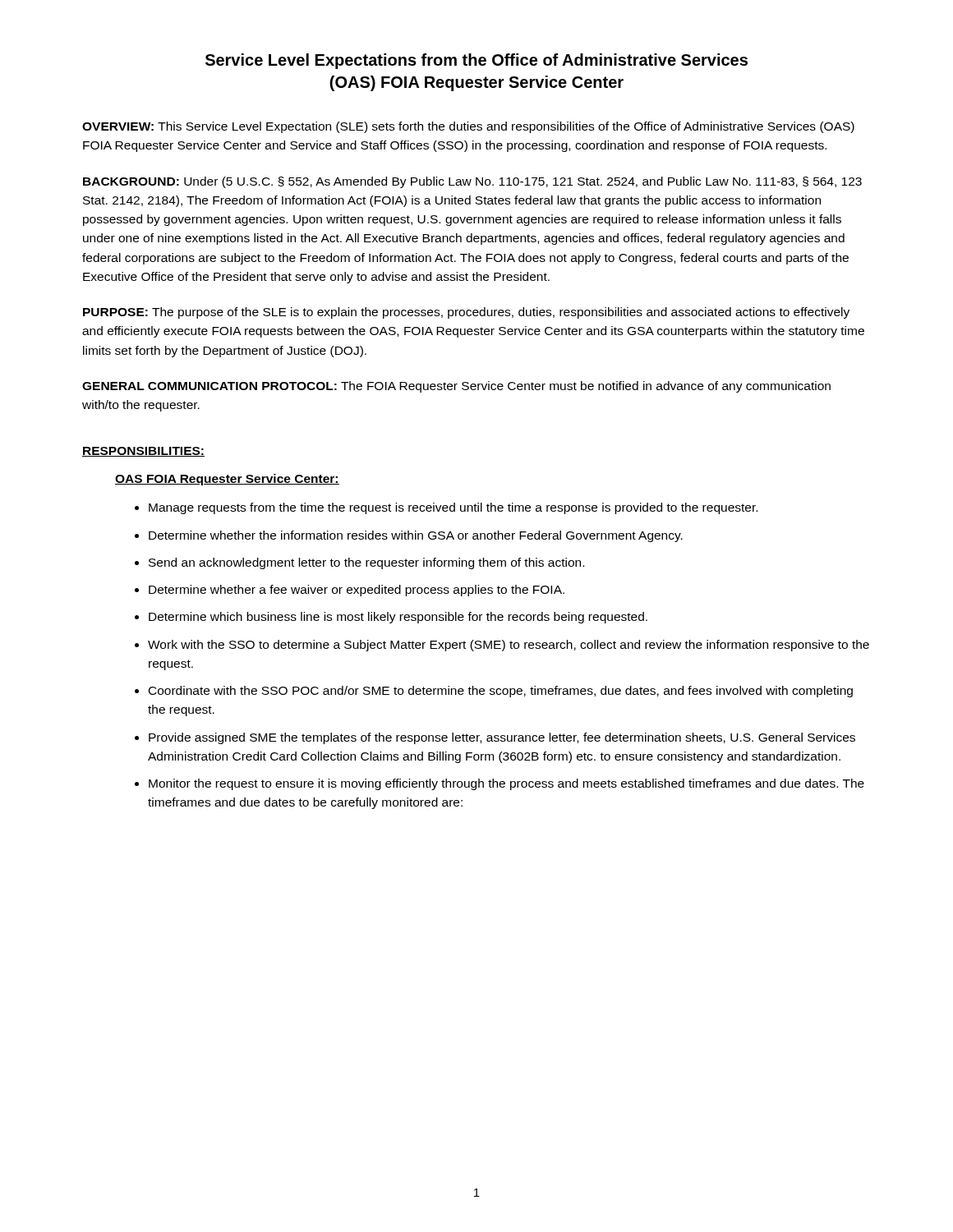Screen dimensions: 1232x953
Task: Select the region starting "Monitor the request to"
Action: point(506,793)
